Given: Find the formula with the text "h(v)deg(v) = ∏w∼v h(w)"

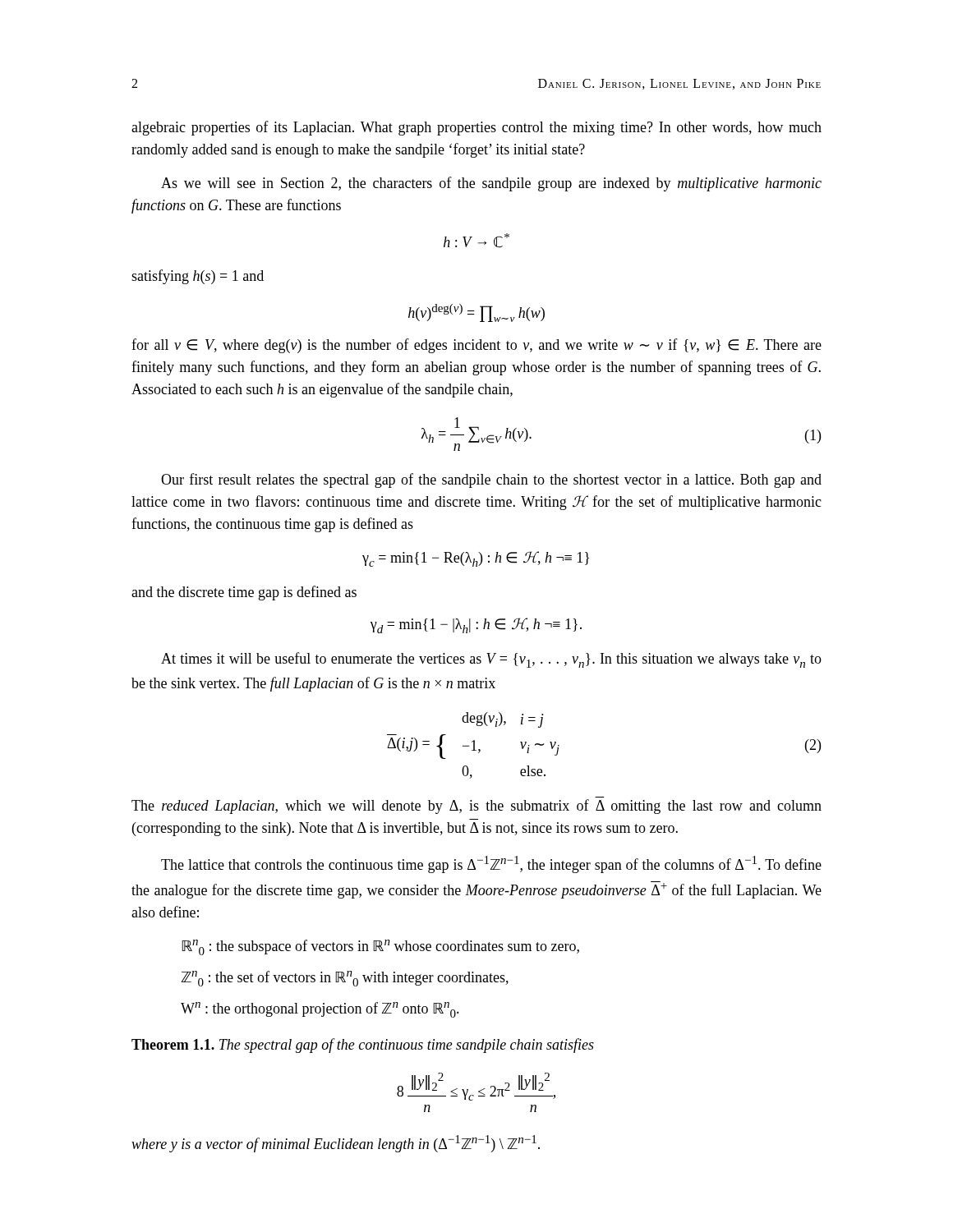Looking at the screenshot, I should pos(476,313).
